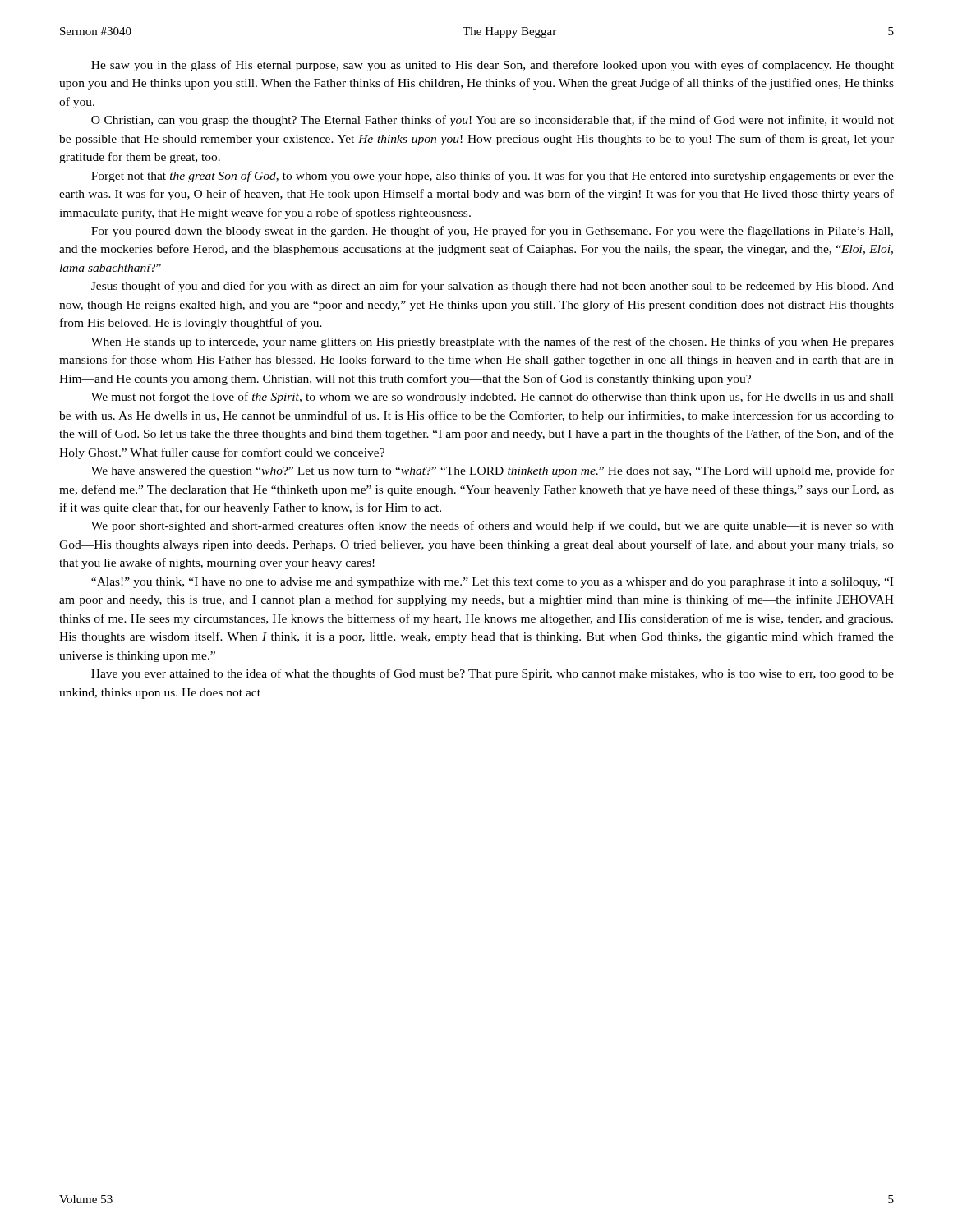Viewport: 953px width, 1232px height.
Task: Locate the text block containing "Jesus thought of you and died"
Action: click(476, 305)
